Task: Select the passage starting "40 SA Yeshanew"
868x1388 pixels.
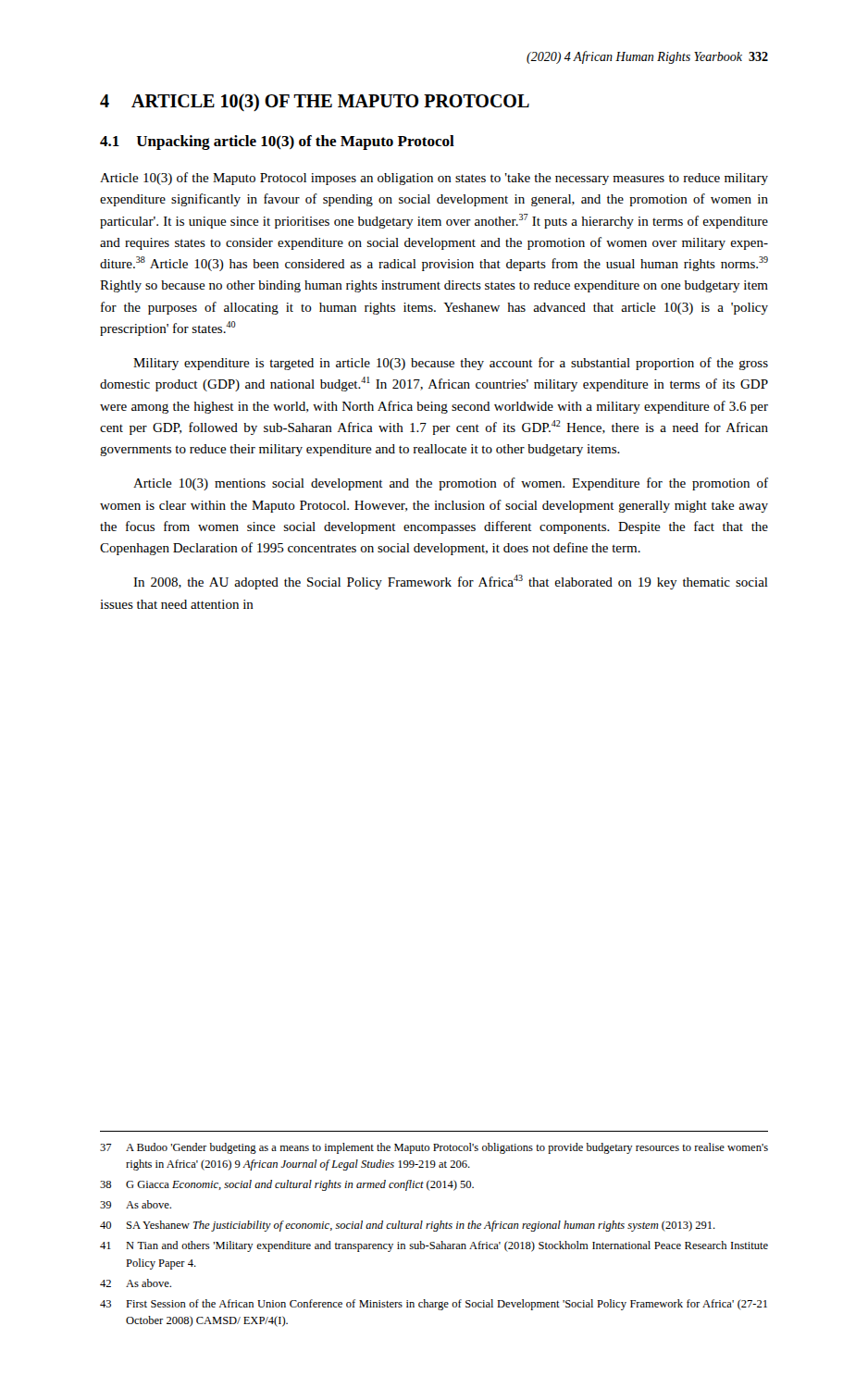Action: coord(434,1225)
